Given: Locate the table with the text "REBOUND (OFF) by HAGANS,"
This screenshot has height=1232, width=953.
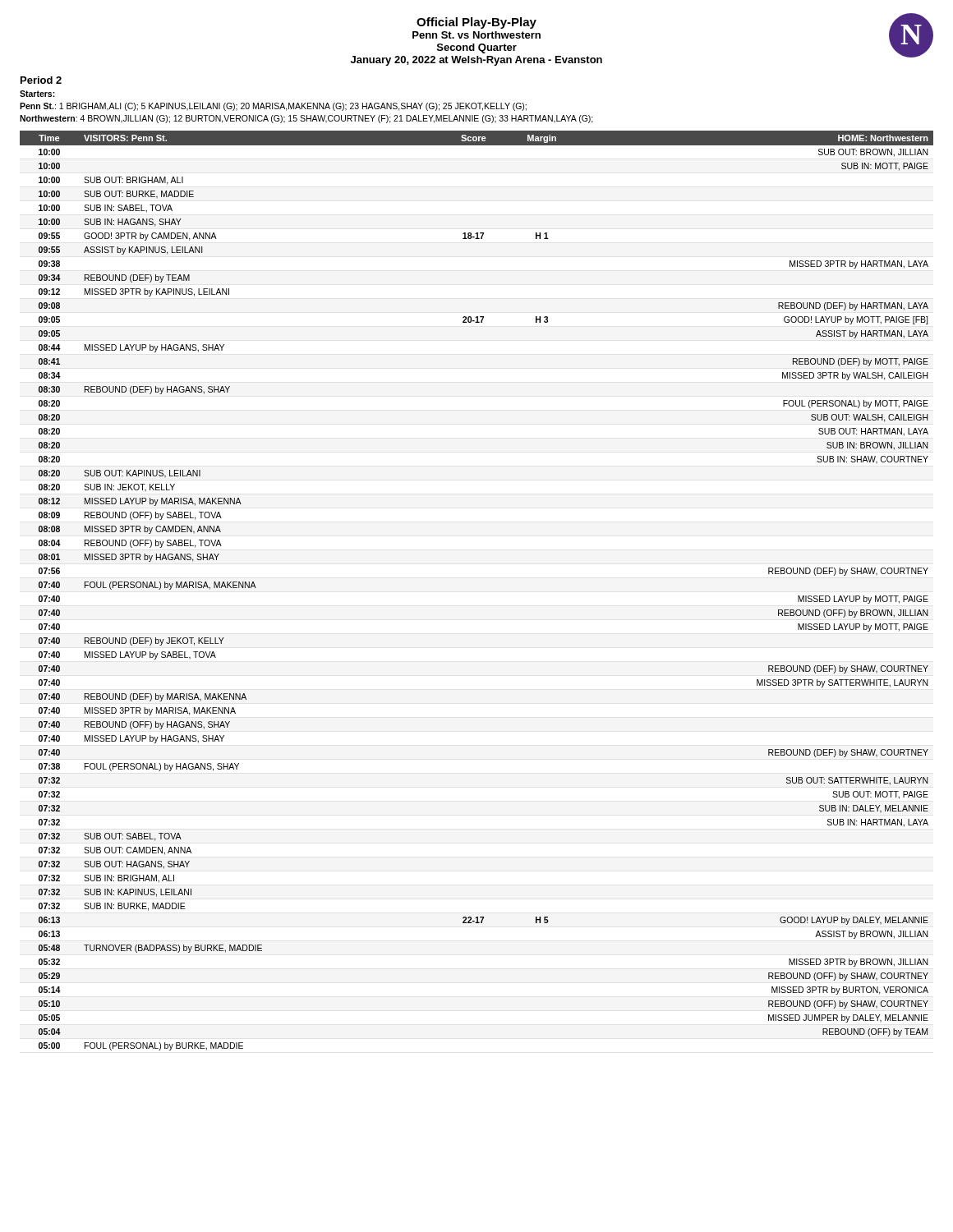Looking at the screenshot, I should point(476,591).
